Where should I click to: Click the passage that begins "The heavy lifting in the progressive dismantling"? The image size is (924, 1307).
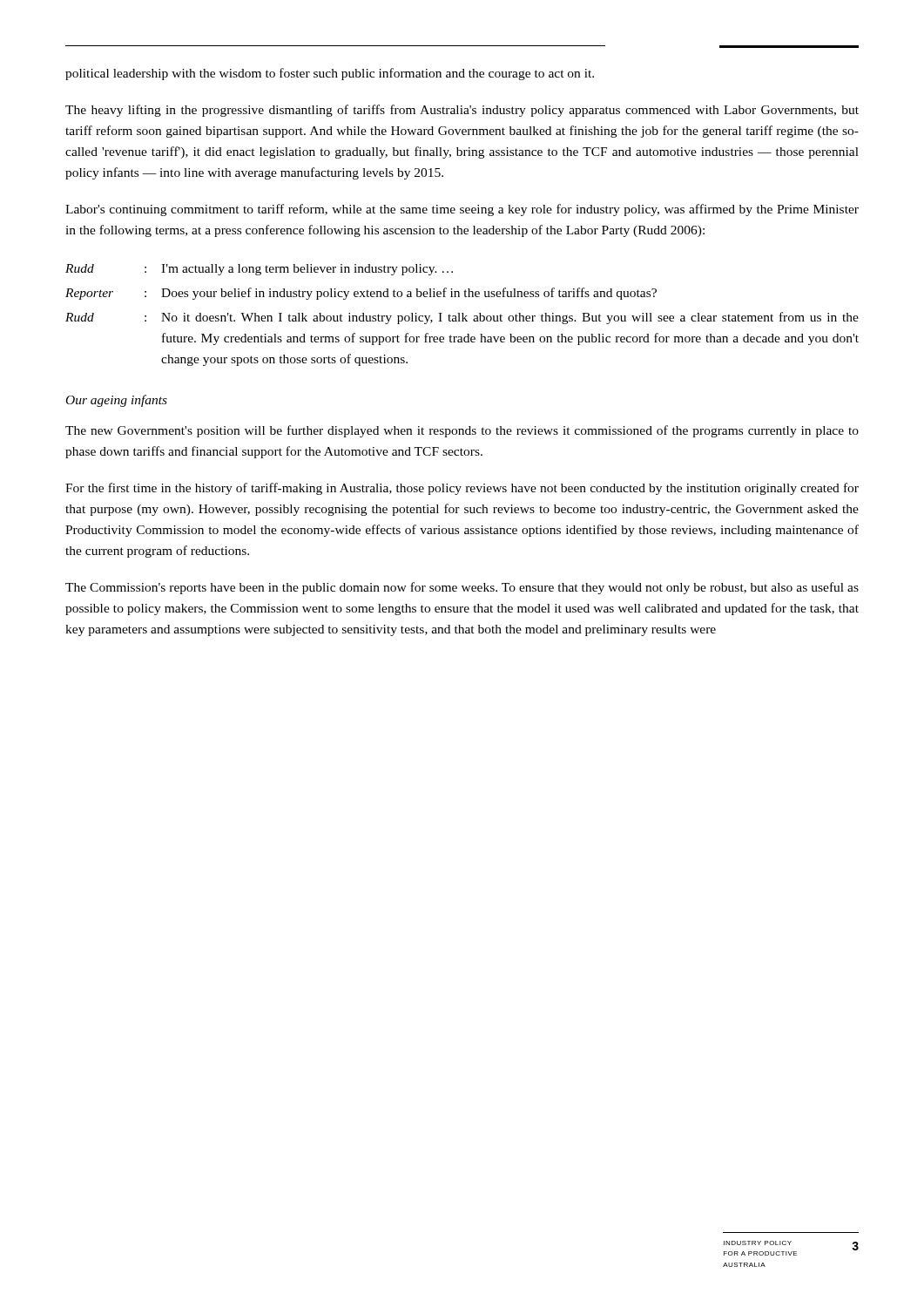pos(462,141)
